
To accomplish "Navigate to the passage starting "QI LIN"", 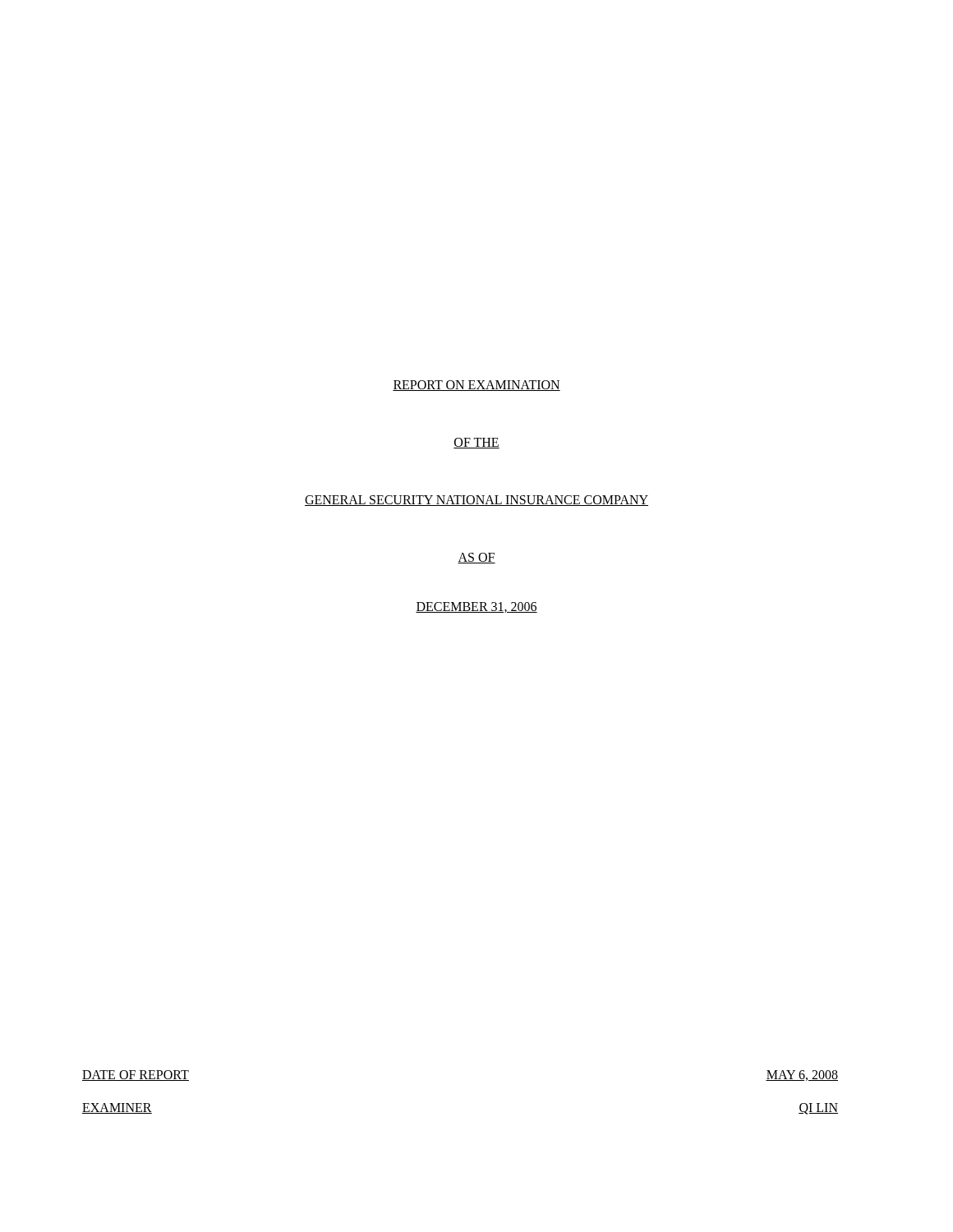I will [x=818, y=1108].
